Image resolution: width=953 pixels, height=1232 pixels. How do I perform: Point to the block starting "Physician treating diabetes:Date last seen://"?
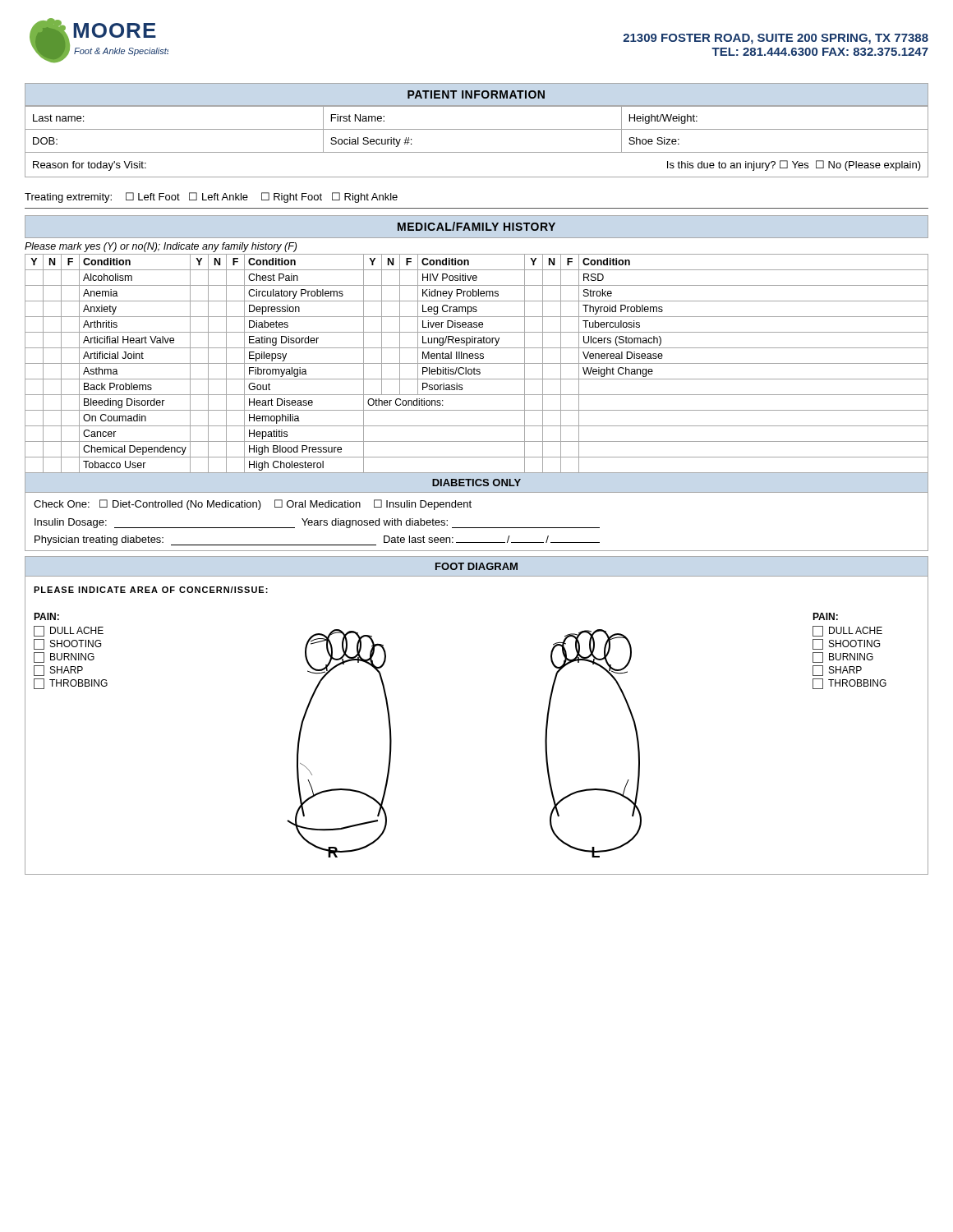pyautogui.click(x=317, y=538)
